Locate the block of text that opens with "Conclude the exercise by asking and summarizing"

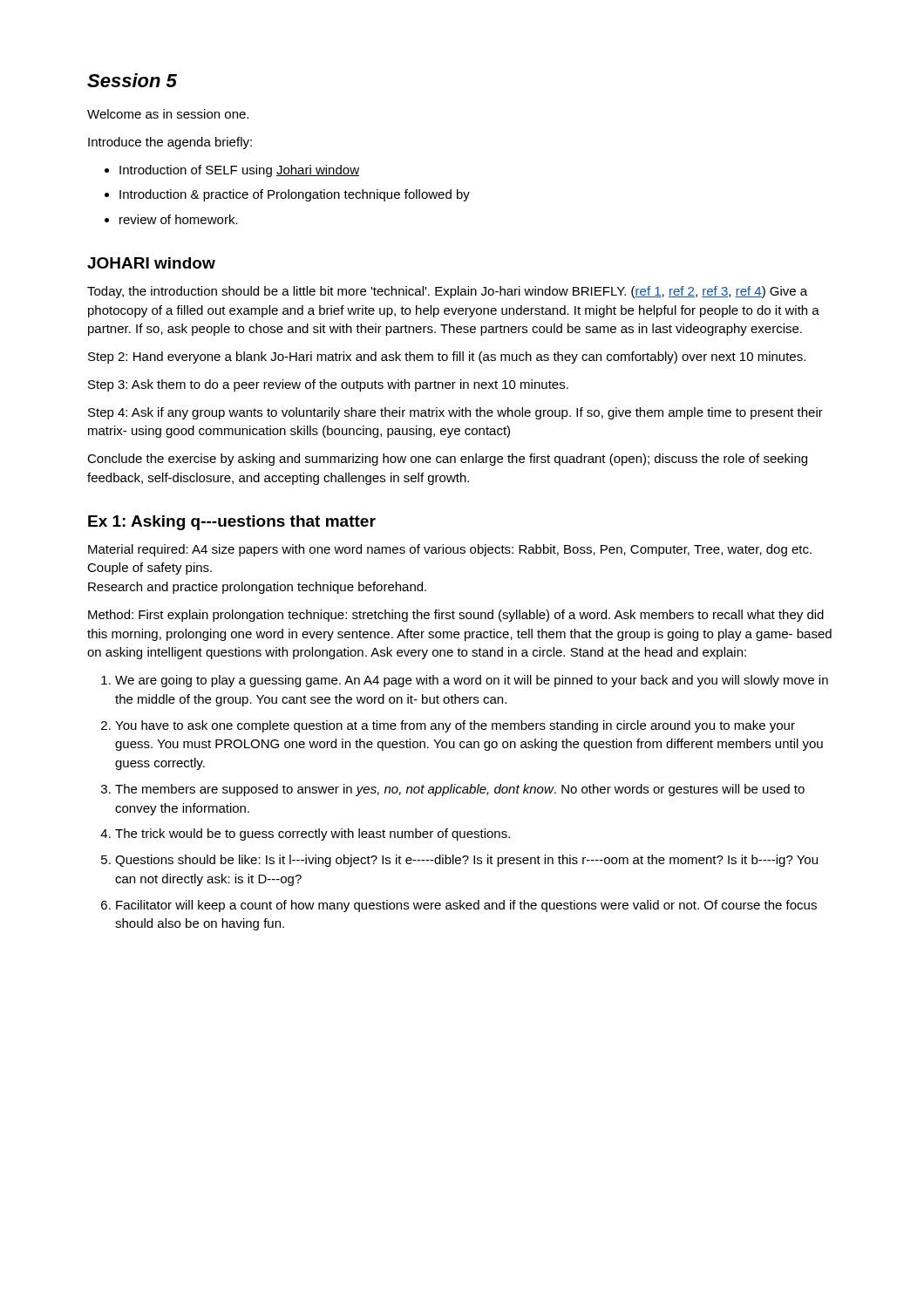pos(462,468)
